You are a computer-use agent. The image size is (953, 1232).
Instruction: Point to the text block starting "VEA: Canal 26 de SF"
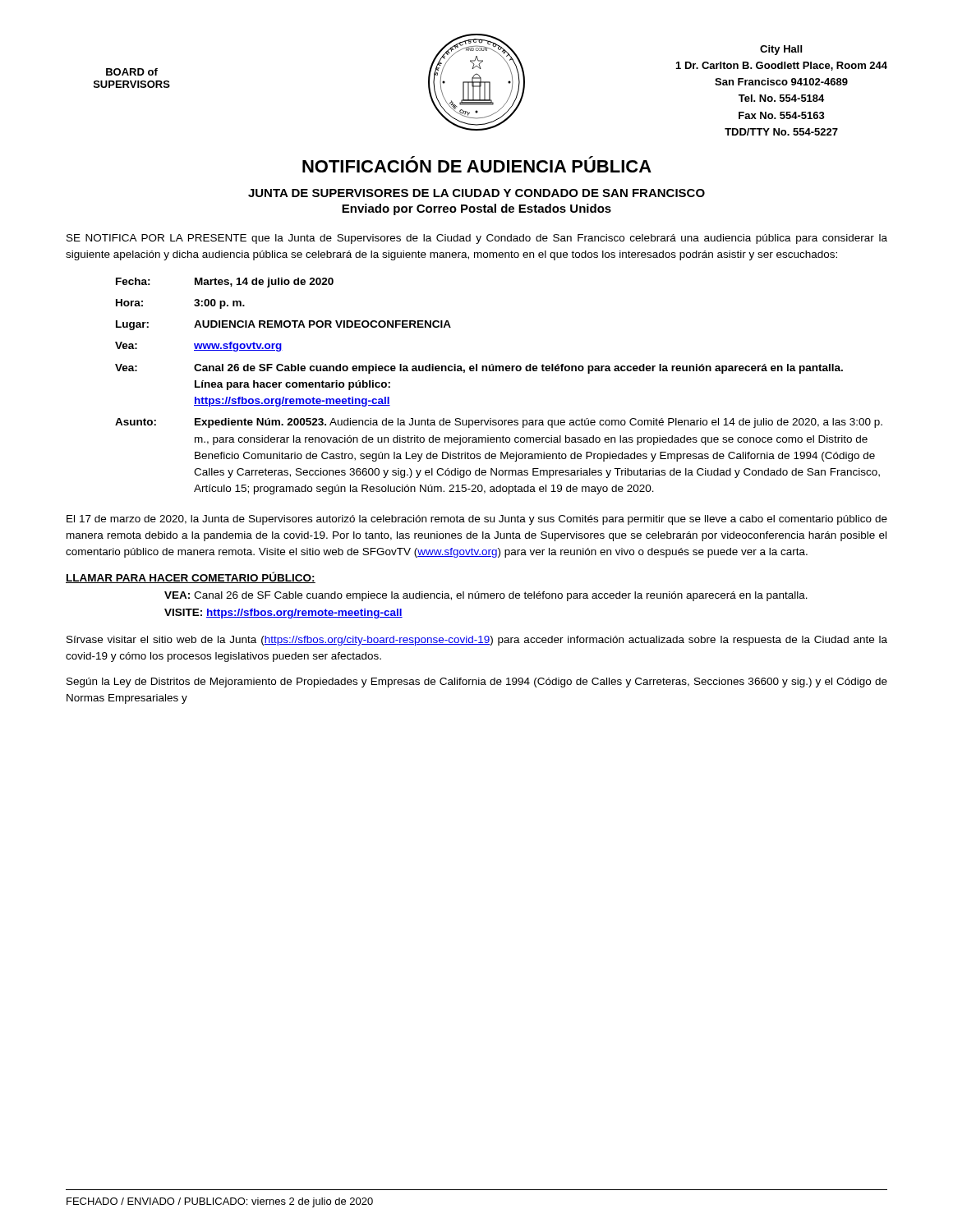click(486, 604)
